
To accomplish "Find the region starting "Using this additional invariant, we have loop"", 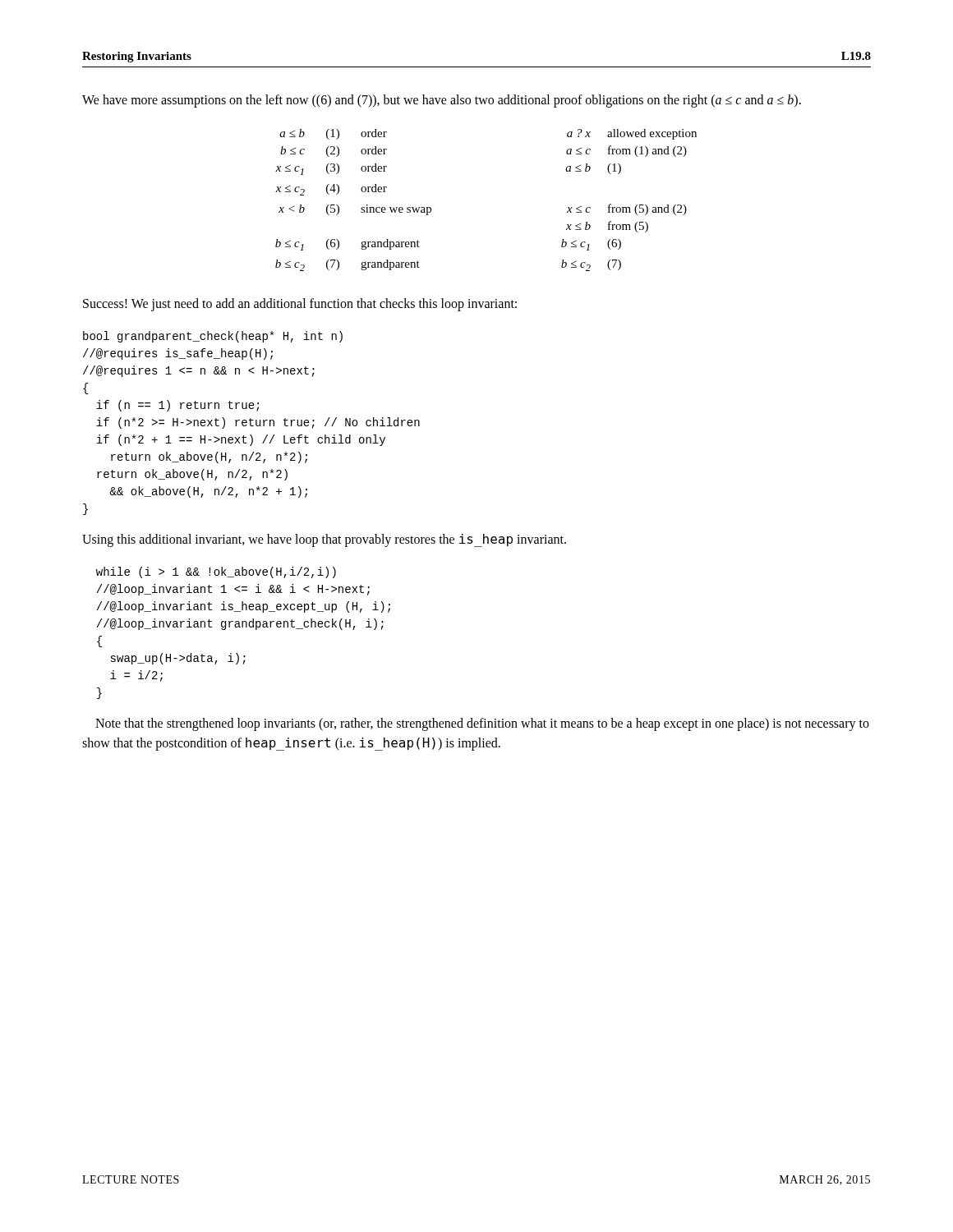I will (x=324, y=539).
